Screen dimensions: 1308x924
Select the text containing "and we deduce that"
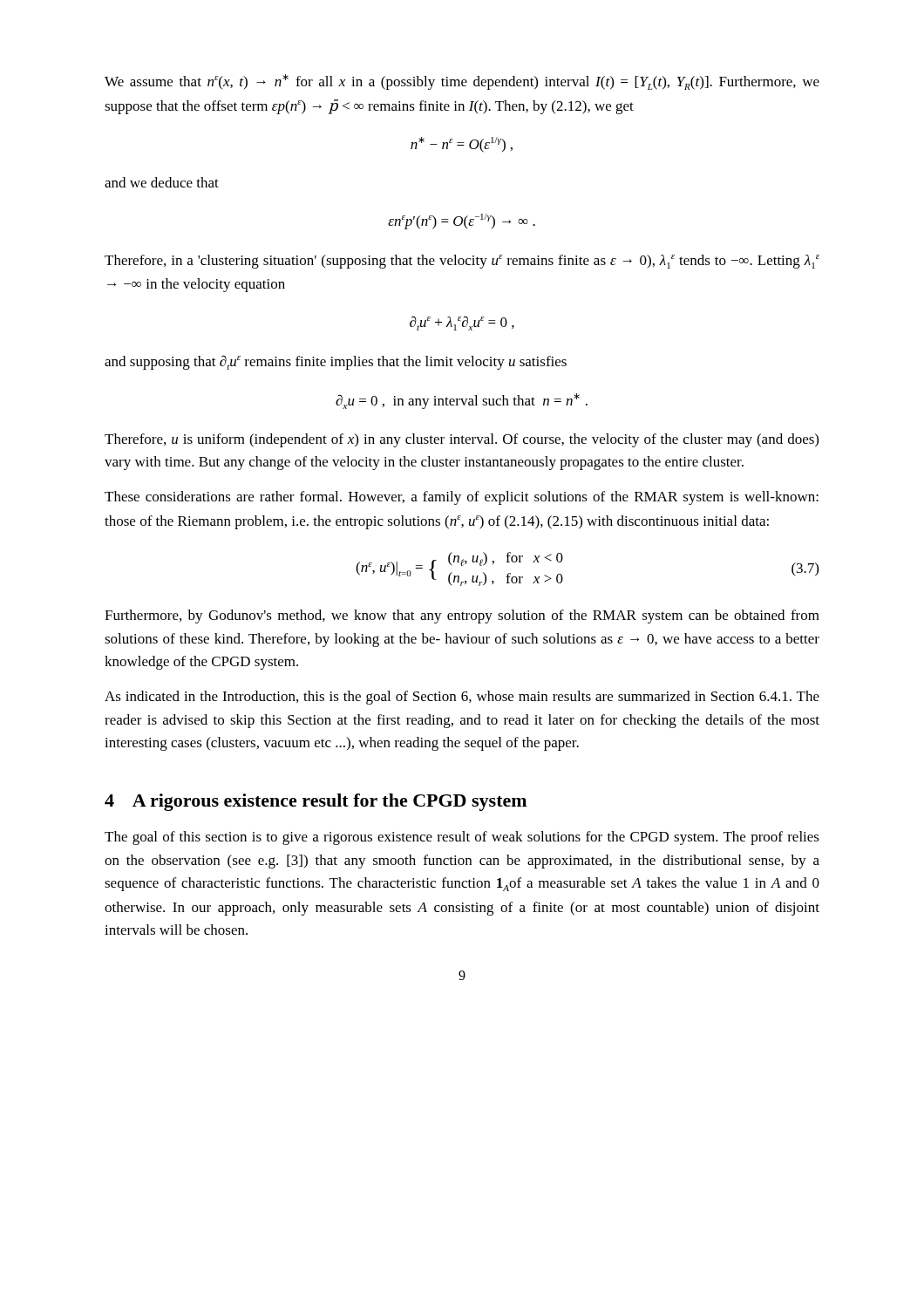[162, 182]
